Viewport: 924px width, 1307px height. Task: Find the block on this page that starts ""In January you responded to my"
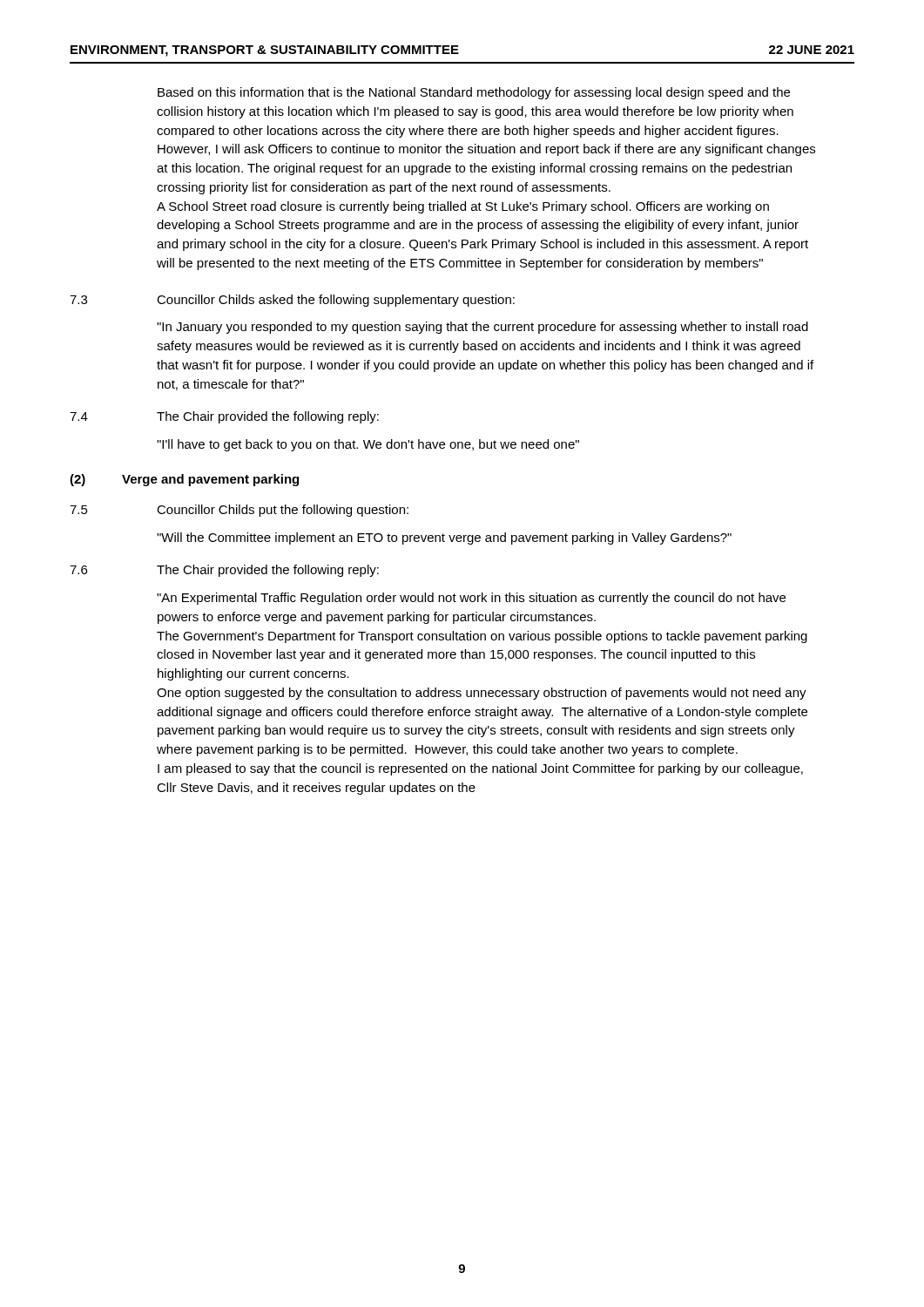pyautogui.click(x=485, y=355)
